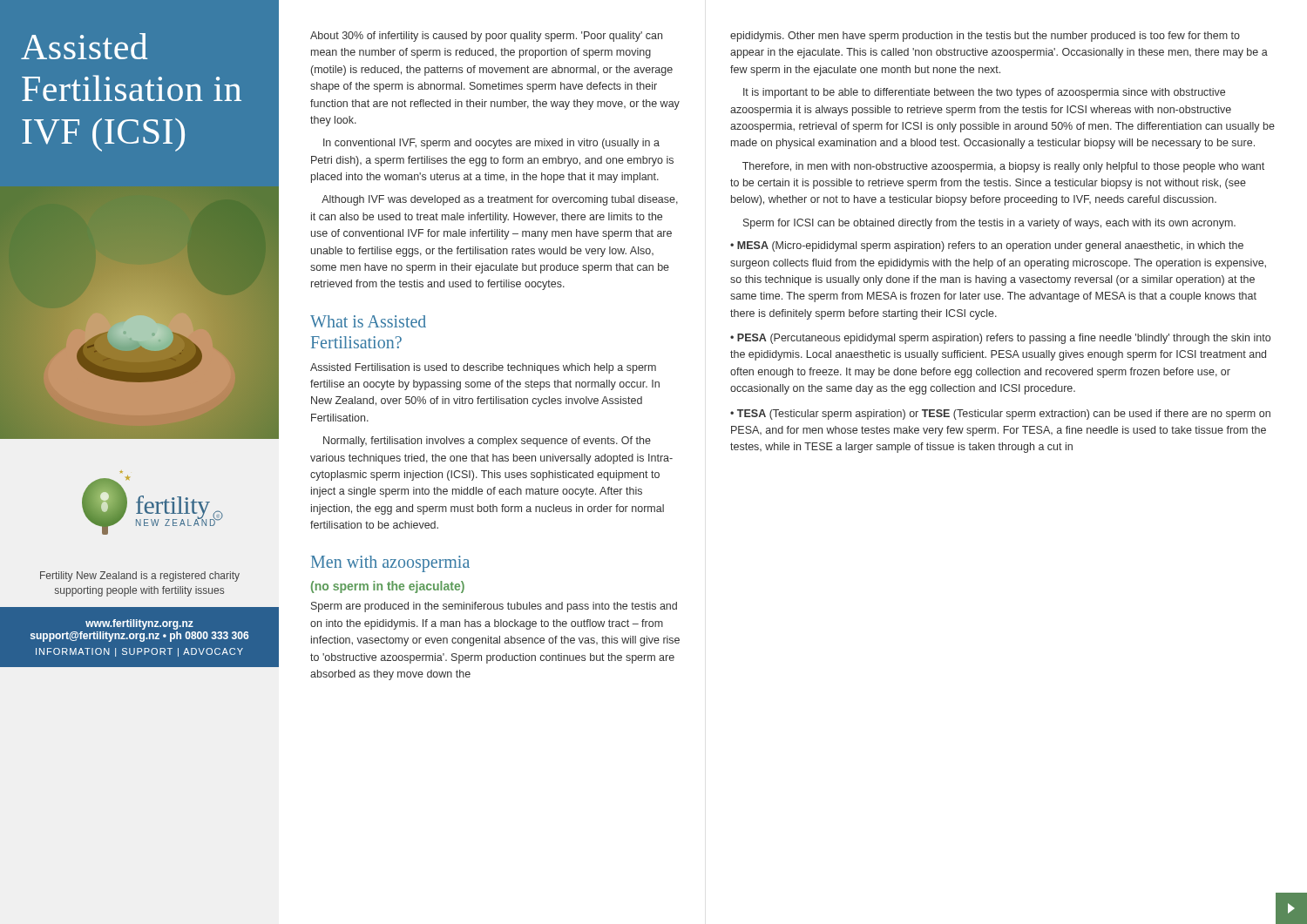Viewport: 1307px width, 924px height.
Task: Find the text block starting "Assisted Fertilisation is used to"
Action: coord(495,447)
